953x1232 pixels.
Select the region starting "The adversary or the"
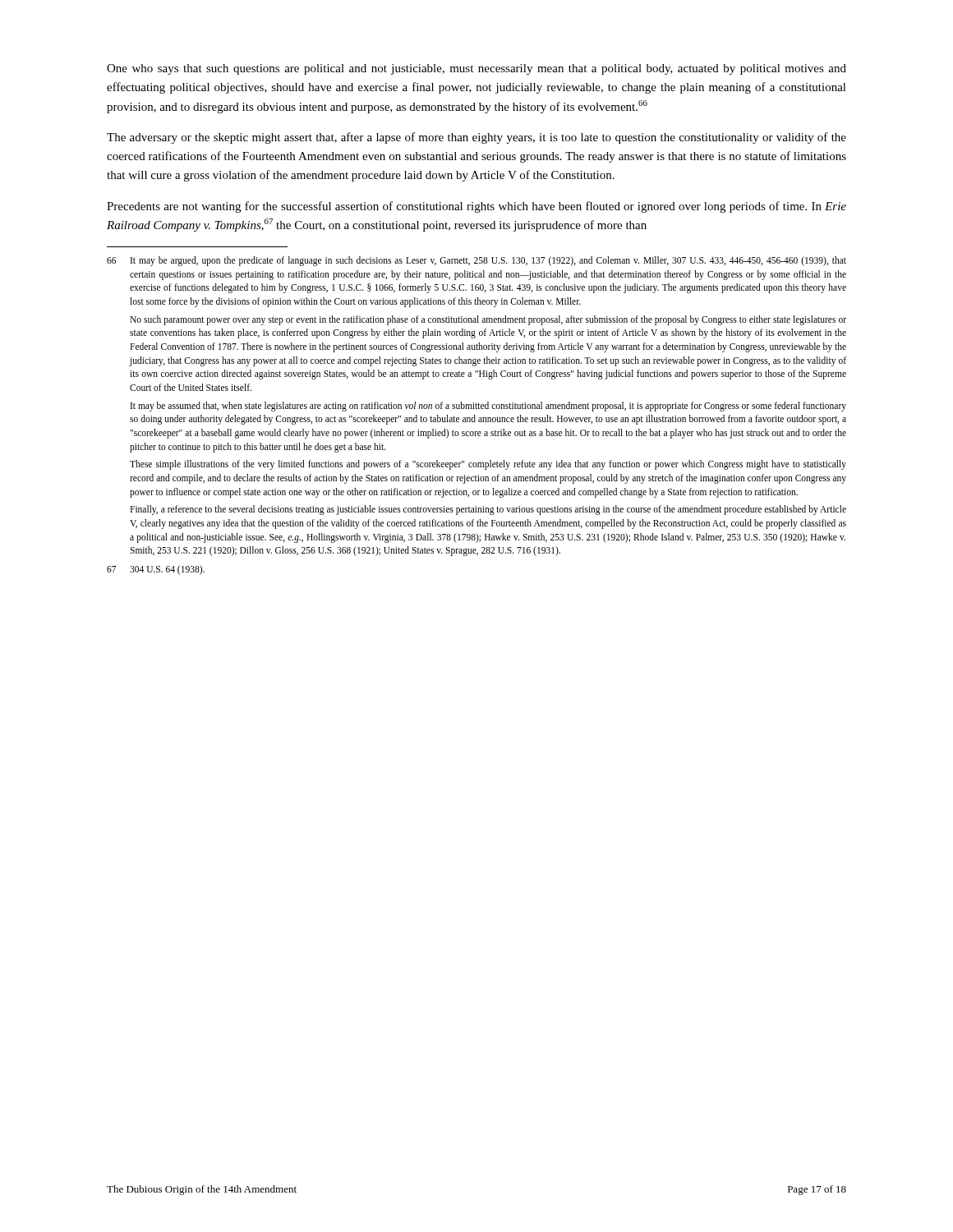coord(476,156)
